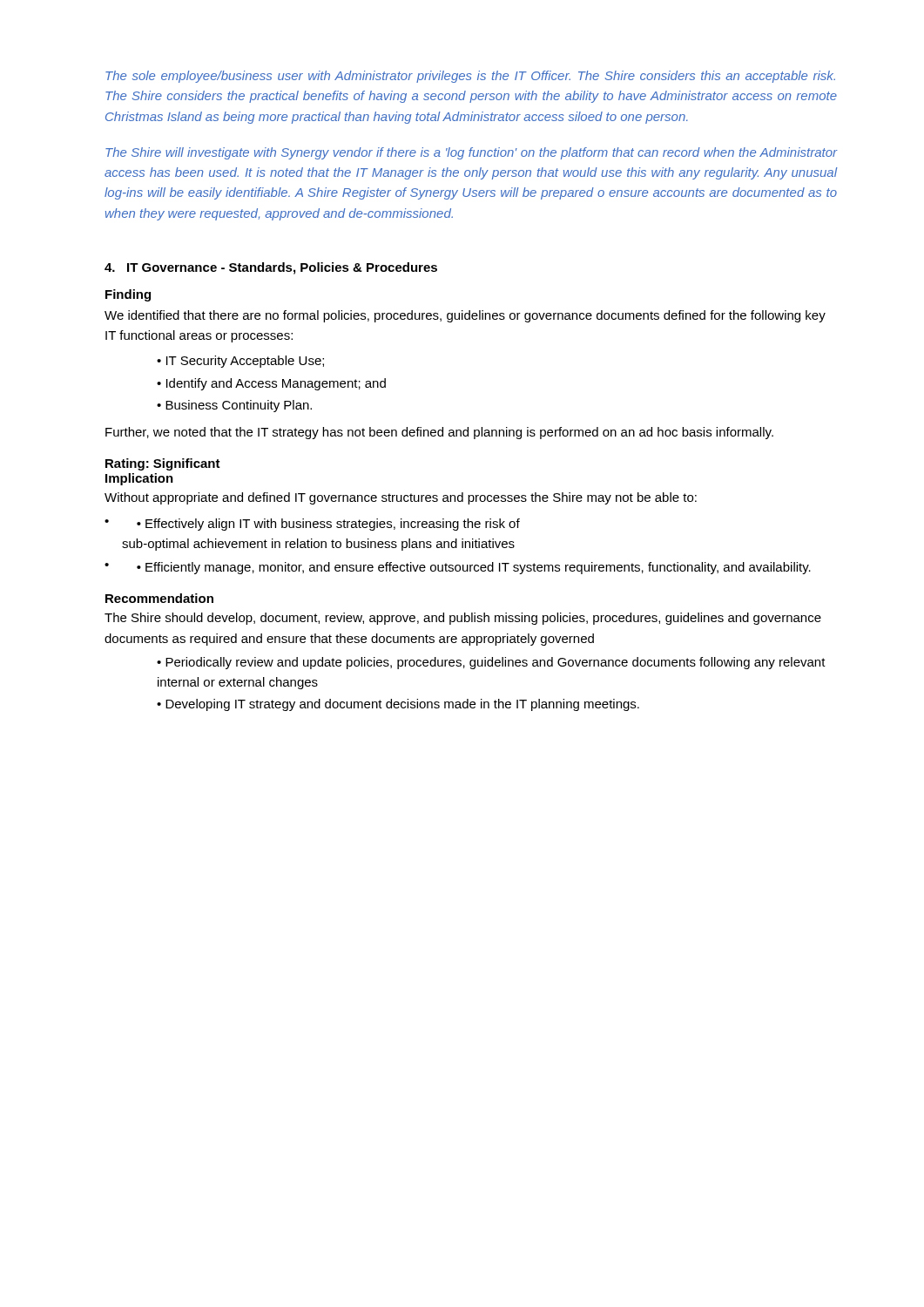Point to the text starting "Rating: Significant"
The image size is (924, 1307).
tap(163, 464)
